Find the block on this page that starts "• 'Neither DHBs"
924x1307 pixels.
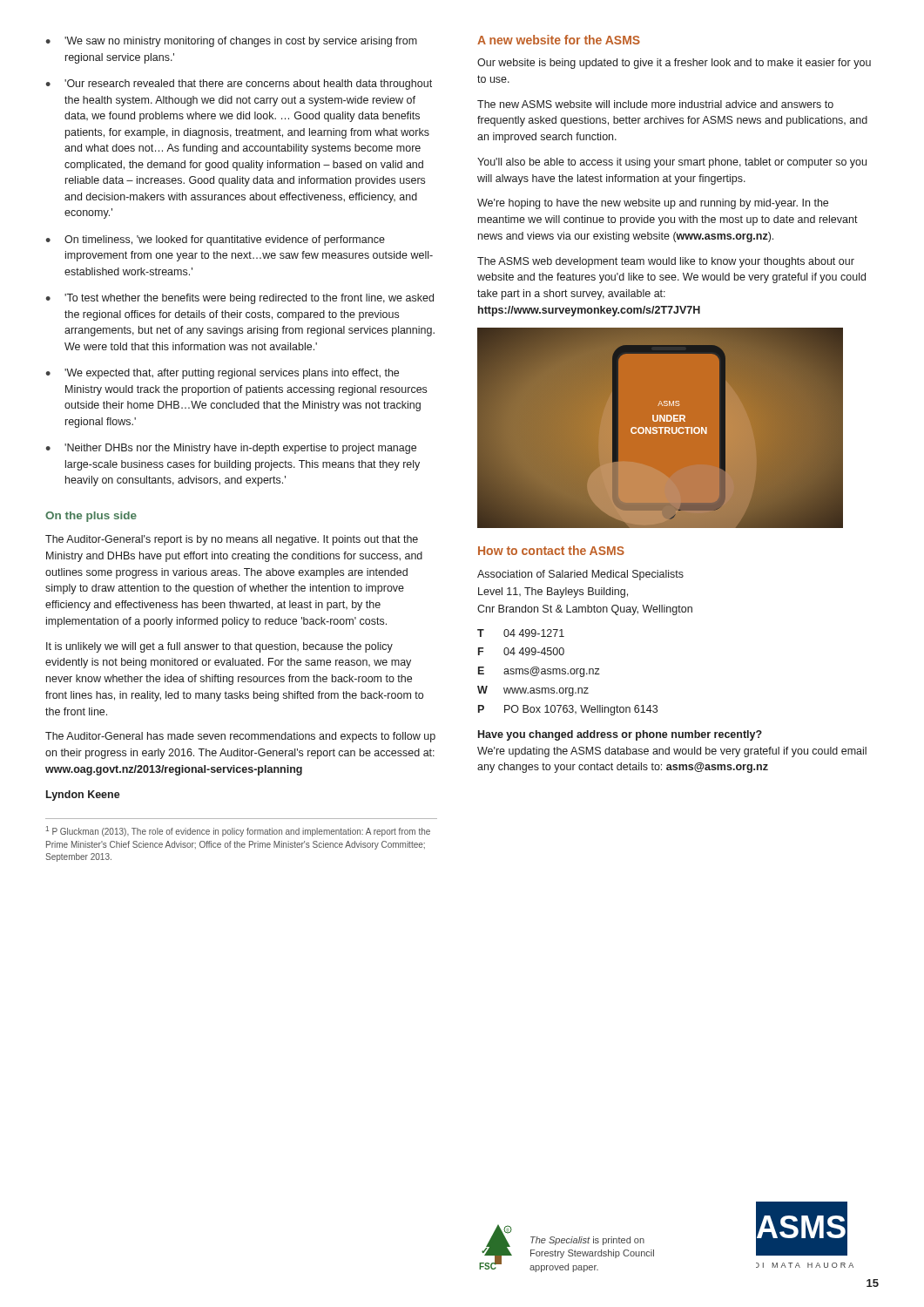tap(241, 464)
